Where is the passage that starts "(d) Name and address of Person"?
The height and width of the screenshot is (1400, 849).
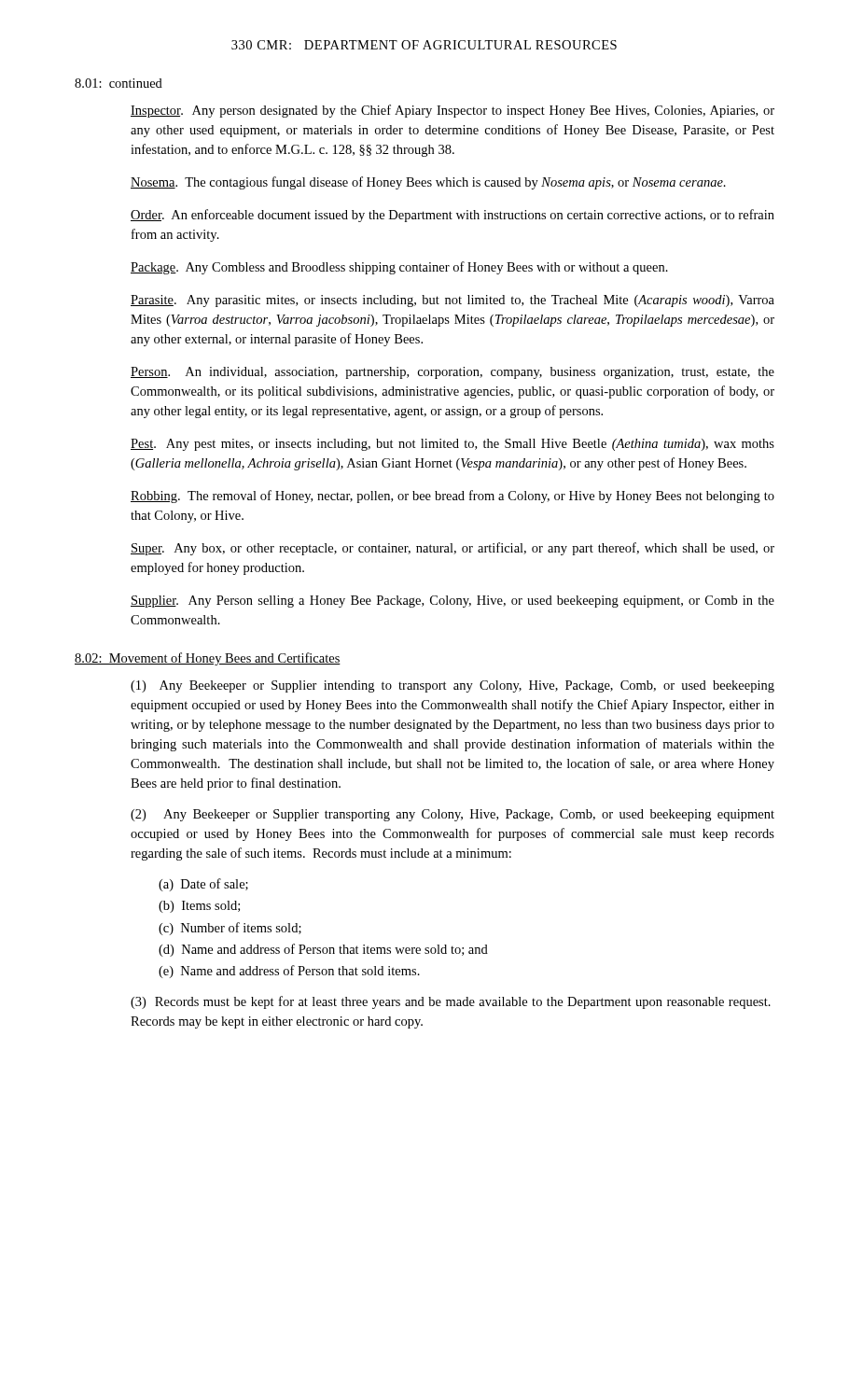[323, 949]
